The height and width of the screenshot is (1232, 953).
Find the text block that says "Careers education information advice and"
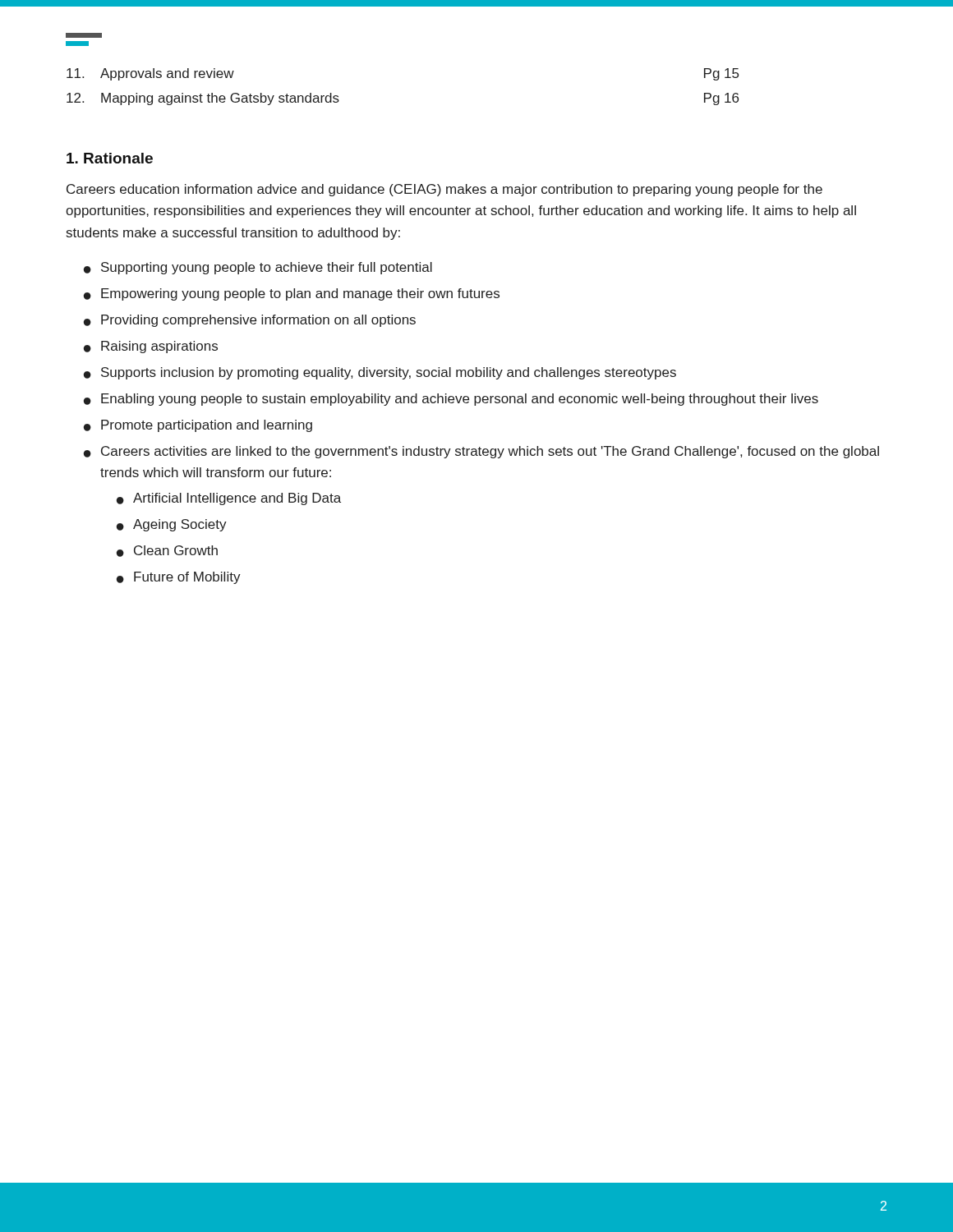[x=461, y=211]
